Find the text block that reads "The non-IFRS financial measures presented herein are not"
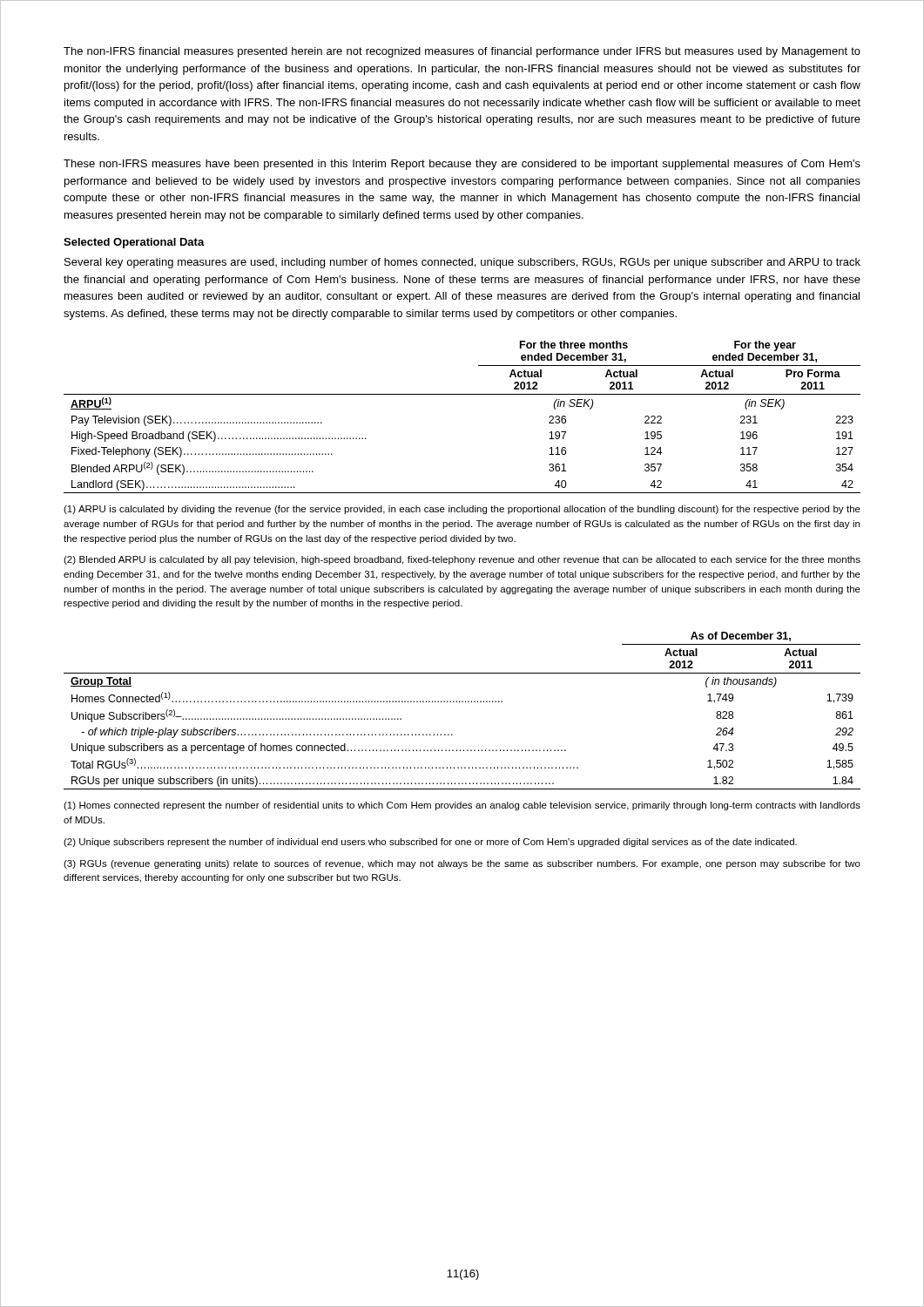 pyautogui.click(x=462, y=93)
